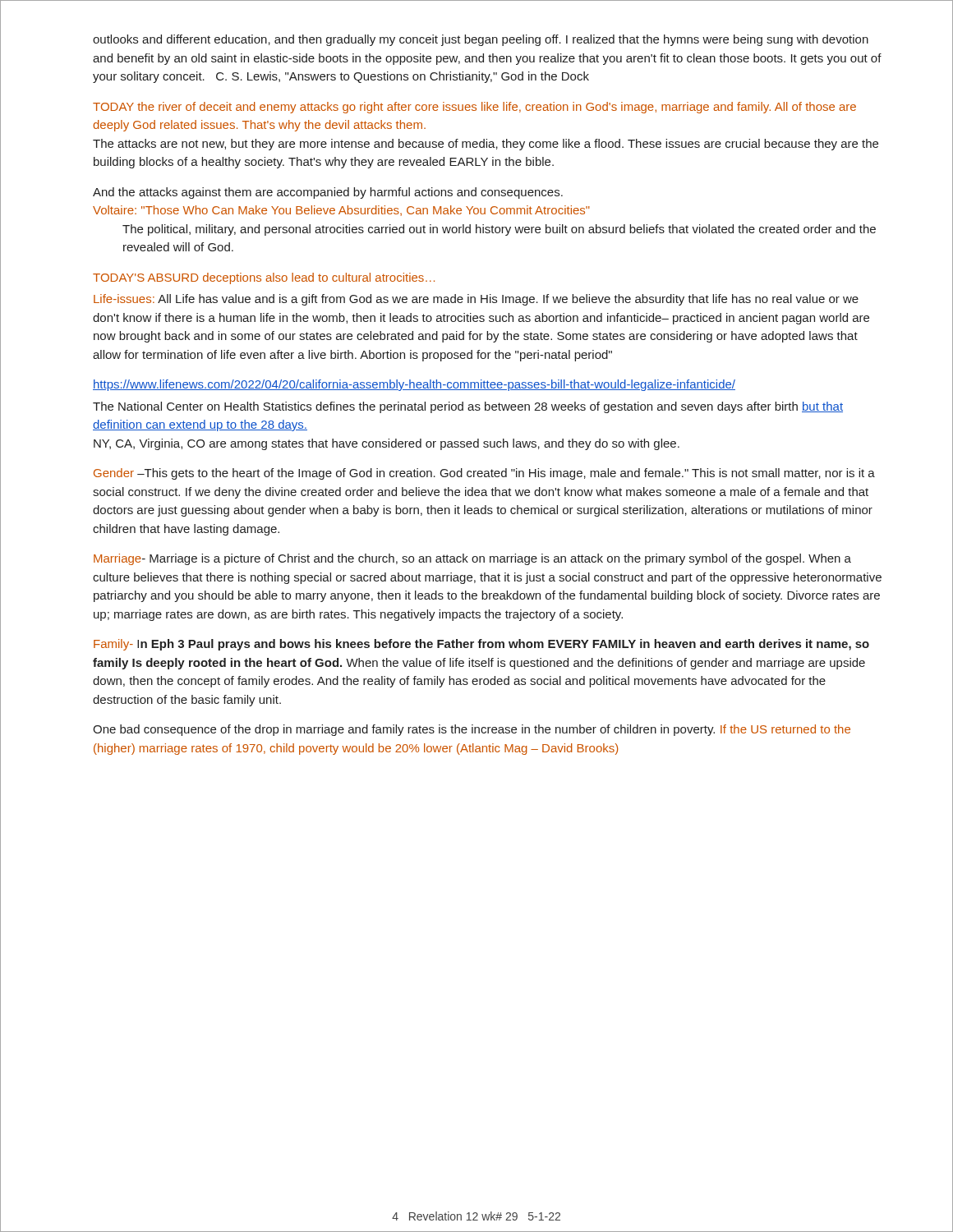Image resolution: width=953 pixels, height=1232 pixels.
Task: Select the text block that reads "Family- In Eph 3 Paul prays and"
Action: (481, 671)
